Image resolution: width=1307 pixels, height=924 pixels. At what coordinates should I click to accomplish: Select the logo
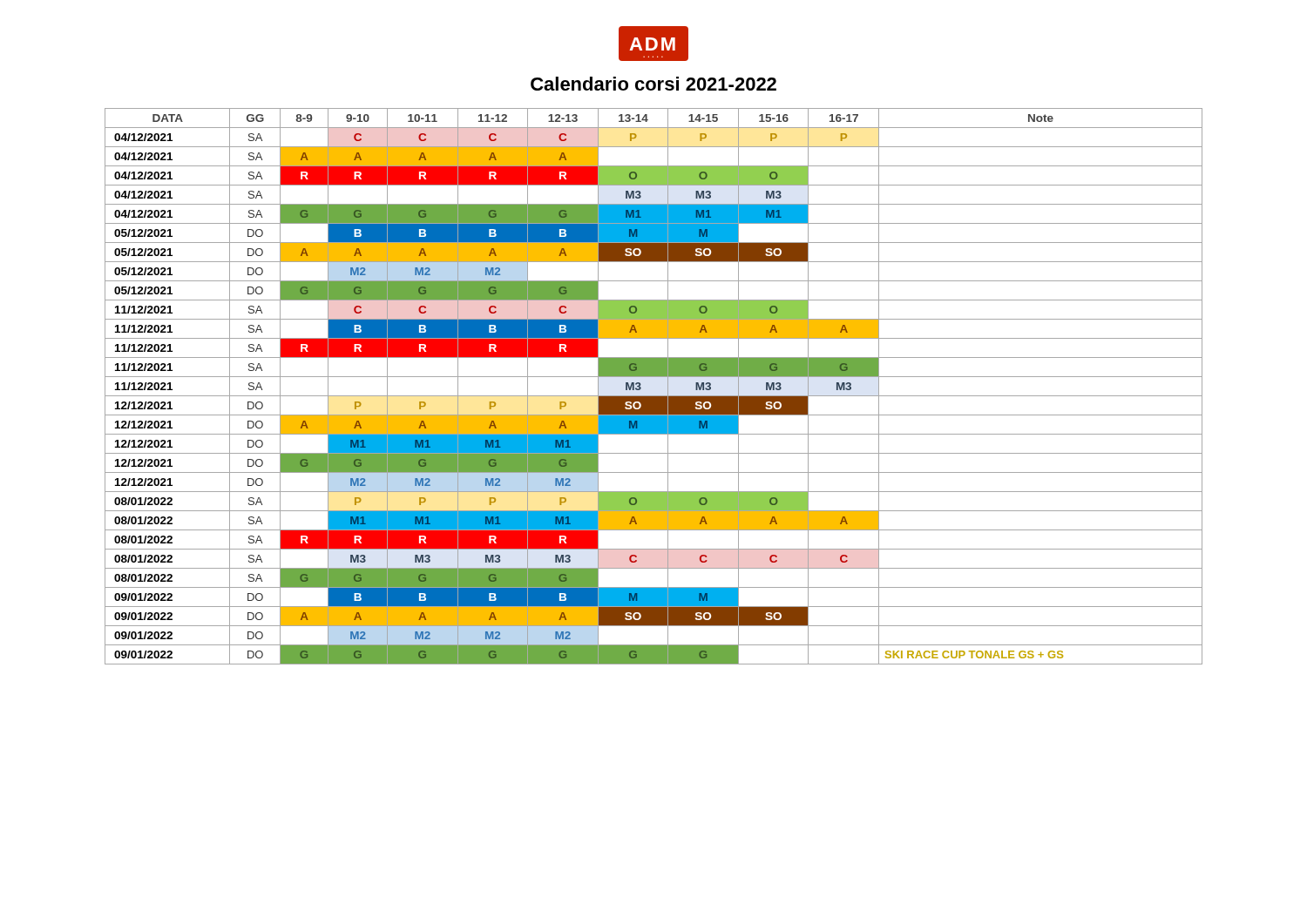point(654,45)
